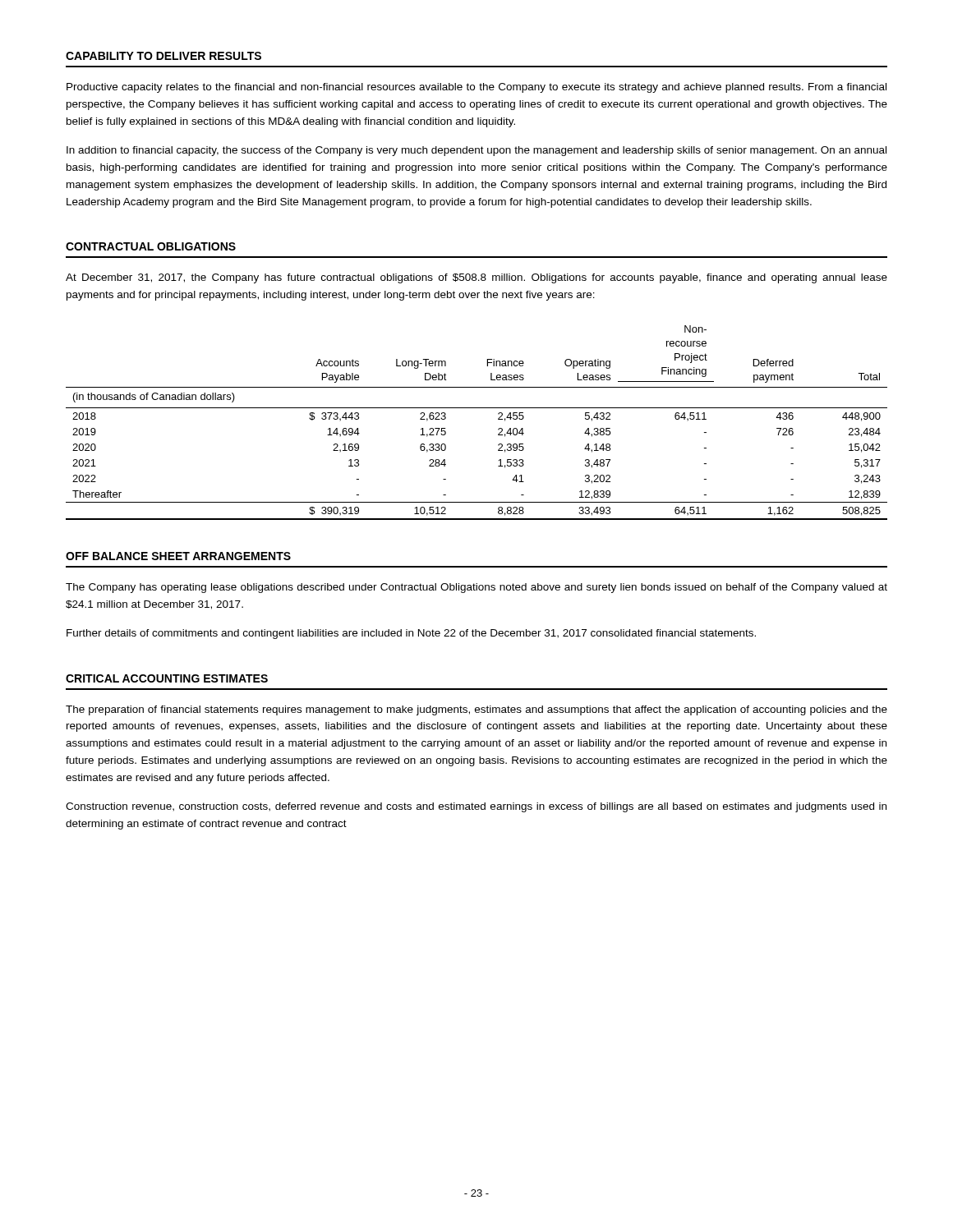Click on the section header containing "CRITICAL ACCOUNTING ESTIMATES"
The height and width of the screenshot is (1232, 953).
click(167, 678)
